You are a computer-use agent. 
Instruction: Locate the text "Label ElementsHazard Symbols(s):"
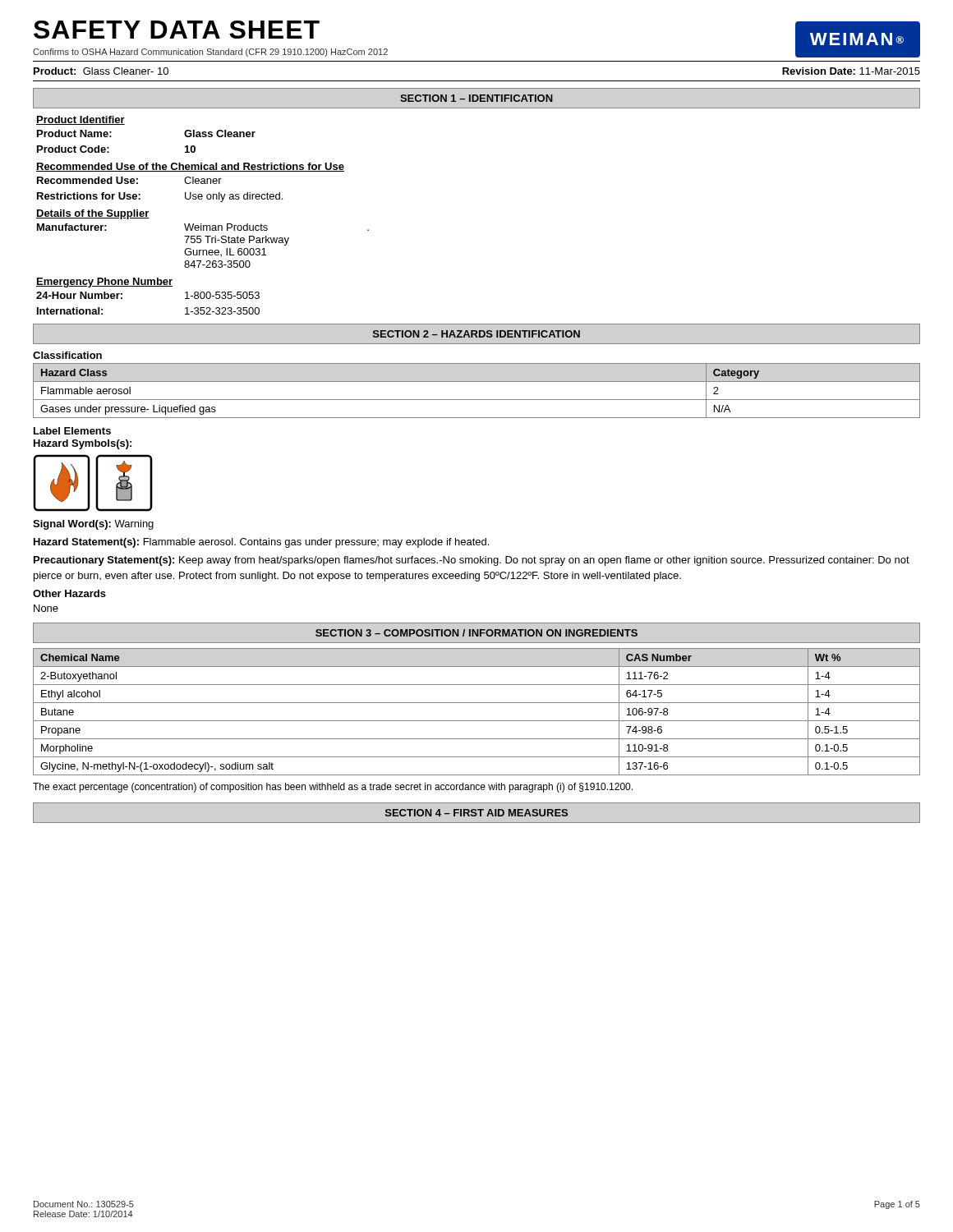click(x=83, y=437)
